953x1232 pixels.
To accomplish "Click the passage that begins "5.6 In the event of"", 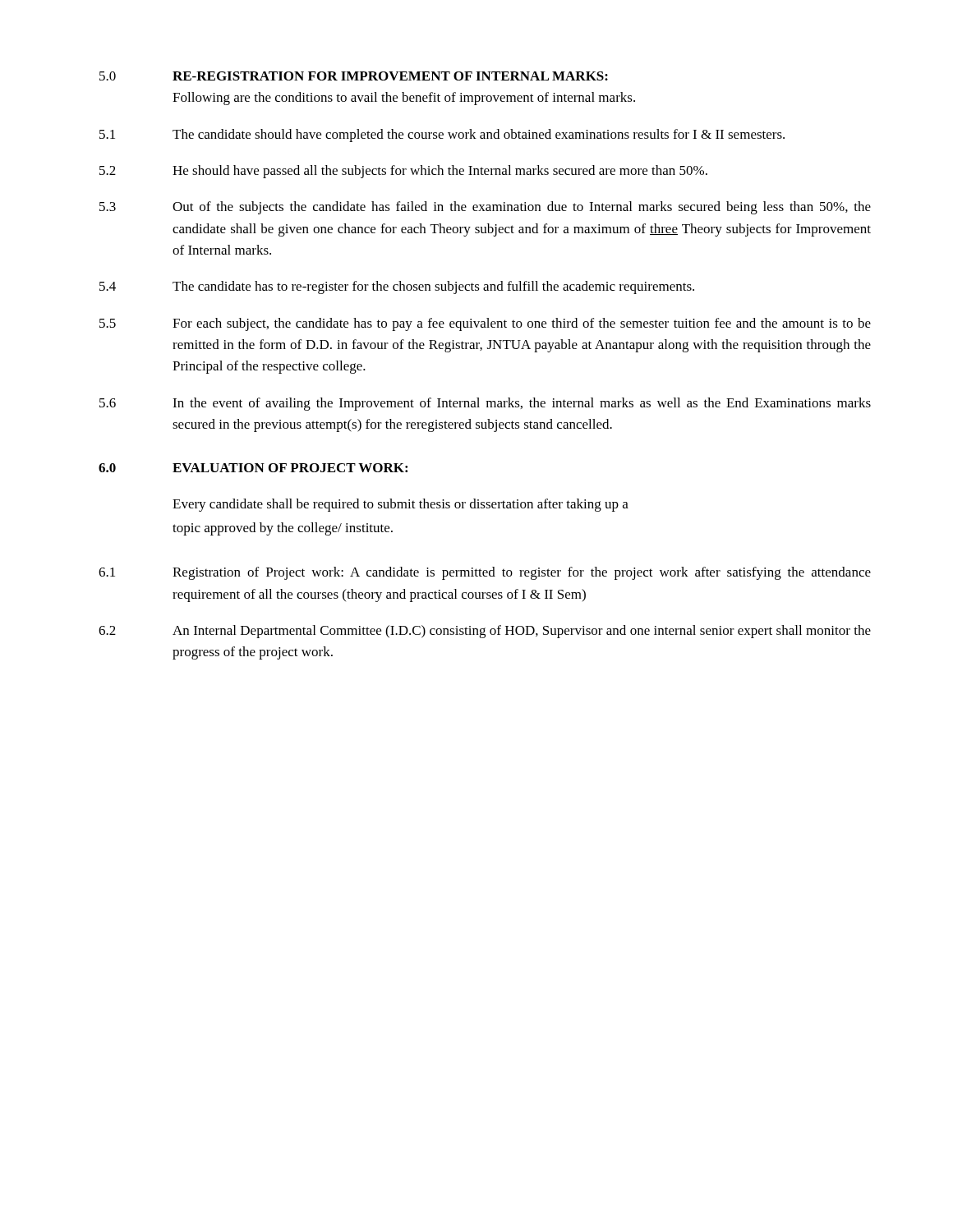I will [x=485, y=414].
